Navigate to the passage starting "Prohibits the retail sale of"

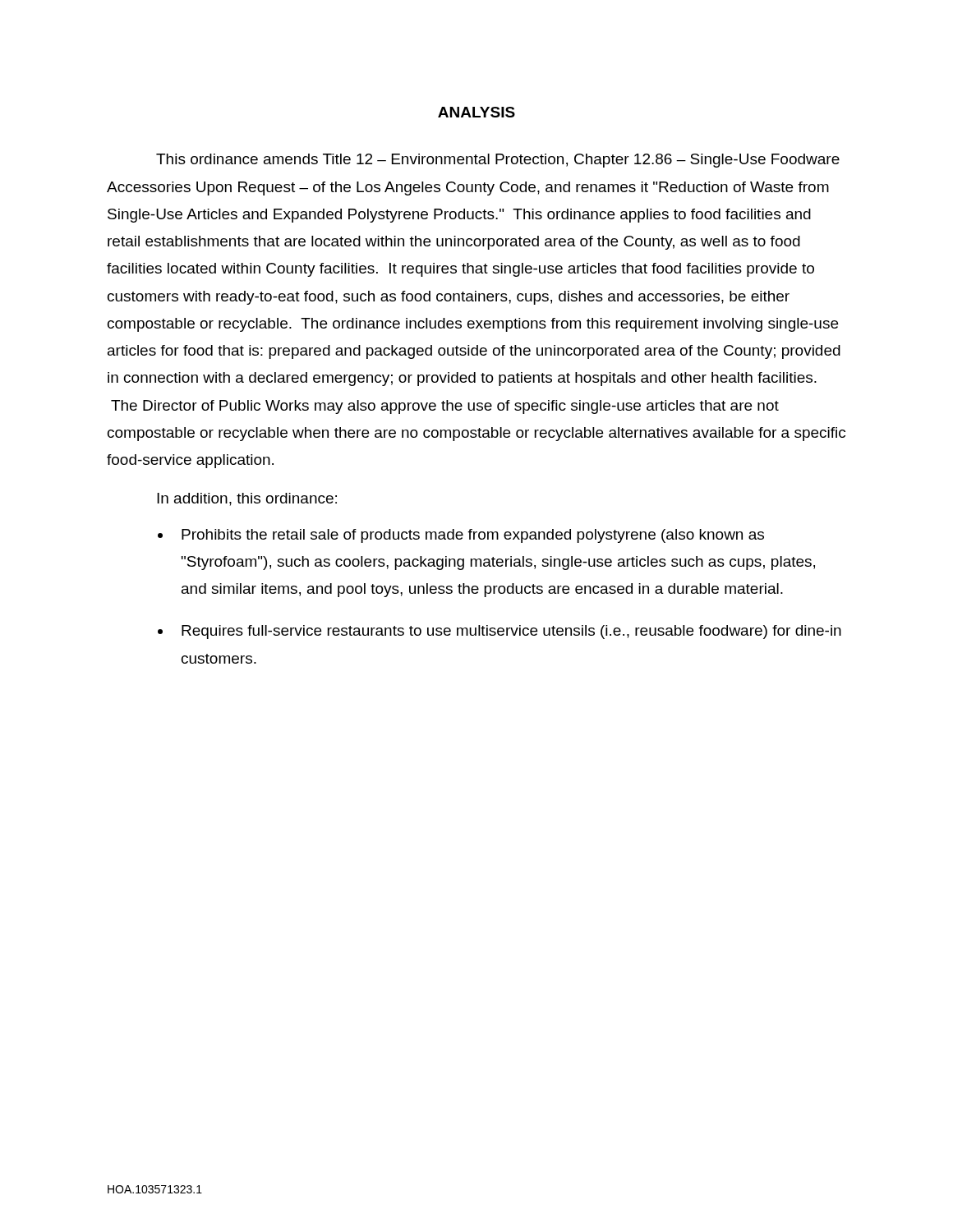499,561
